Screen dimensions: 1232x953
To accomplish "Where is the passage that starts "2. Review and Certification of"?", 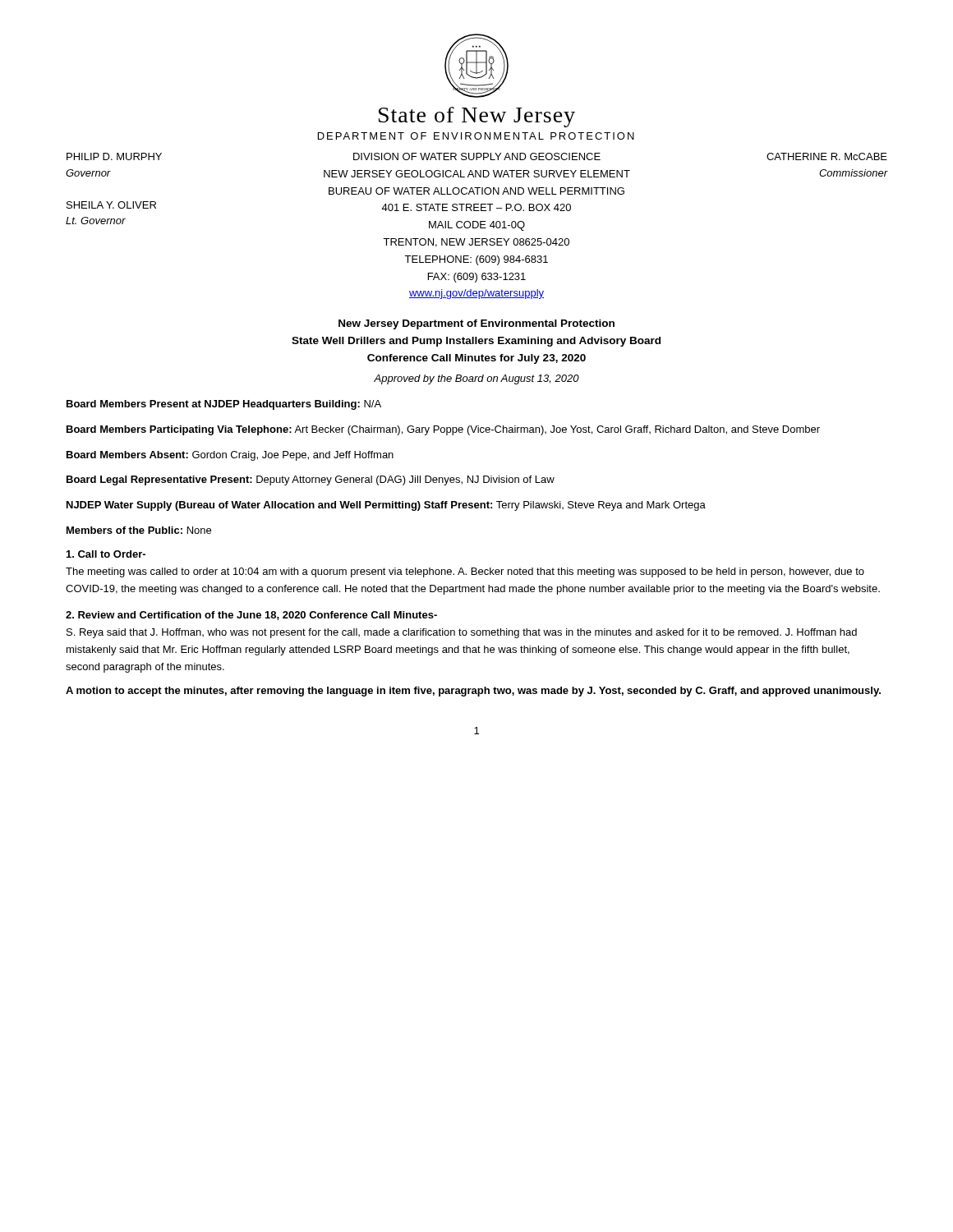I will point(476,654).
